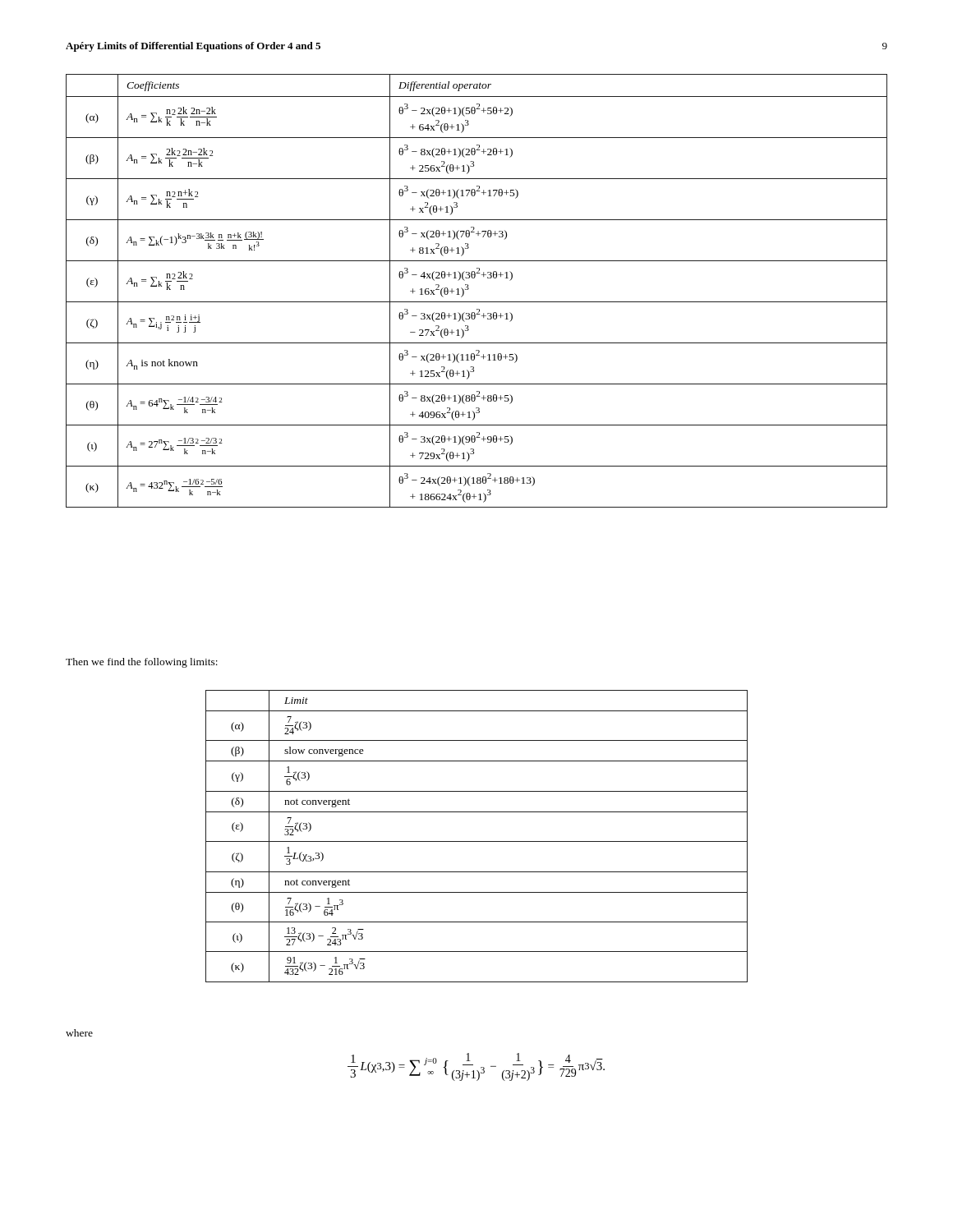Point to the block starting "Then we find the following limits:"
The height and width of the screenshot is (1232, 953).
(x=142, y=662)
